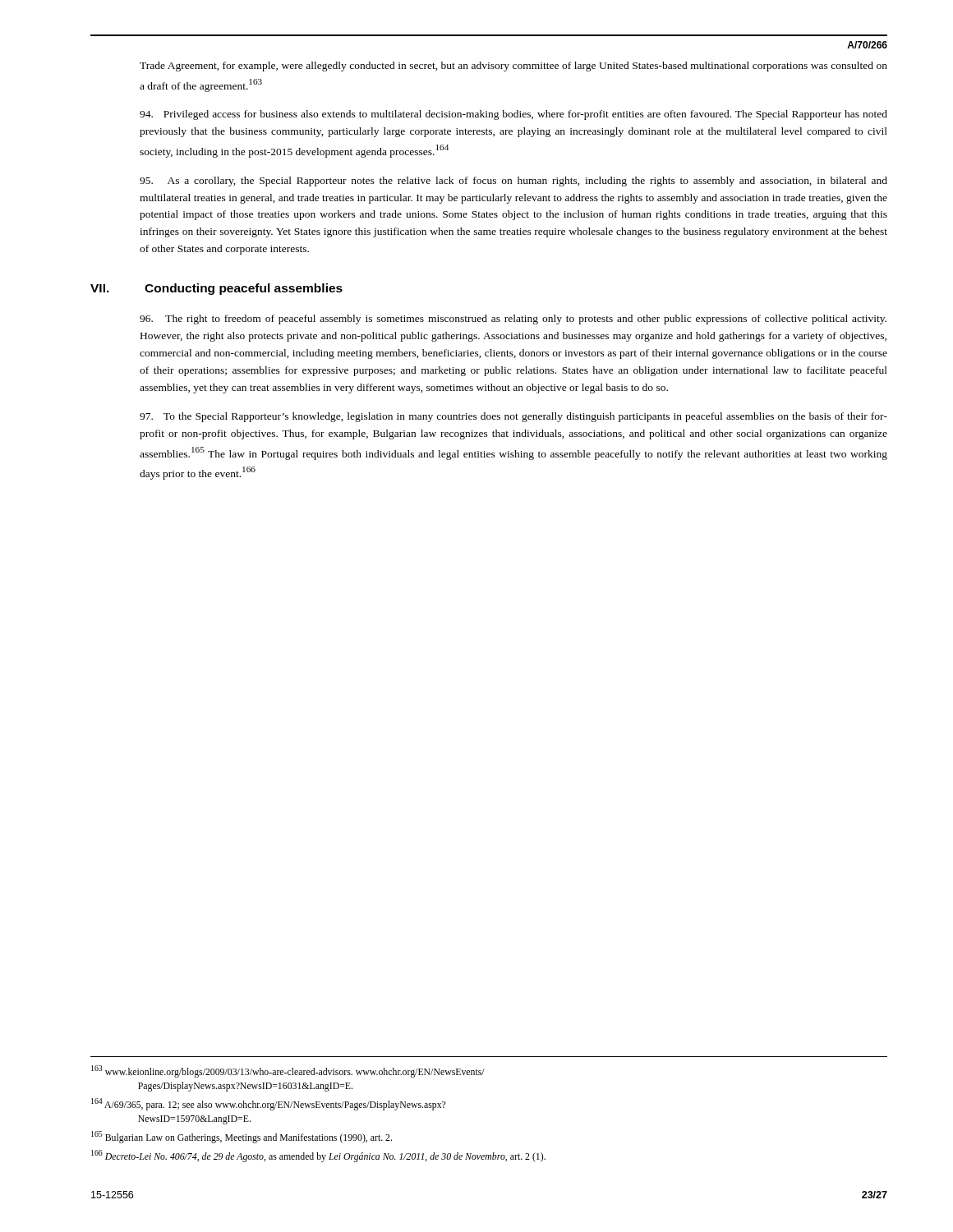Click on the text block starting "VII. Conducting peaceful assemblies"
The width and height of the screenshot is (953, 1232).
point(217,288)
